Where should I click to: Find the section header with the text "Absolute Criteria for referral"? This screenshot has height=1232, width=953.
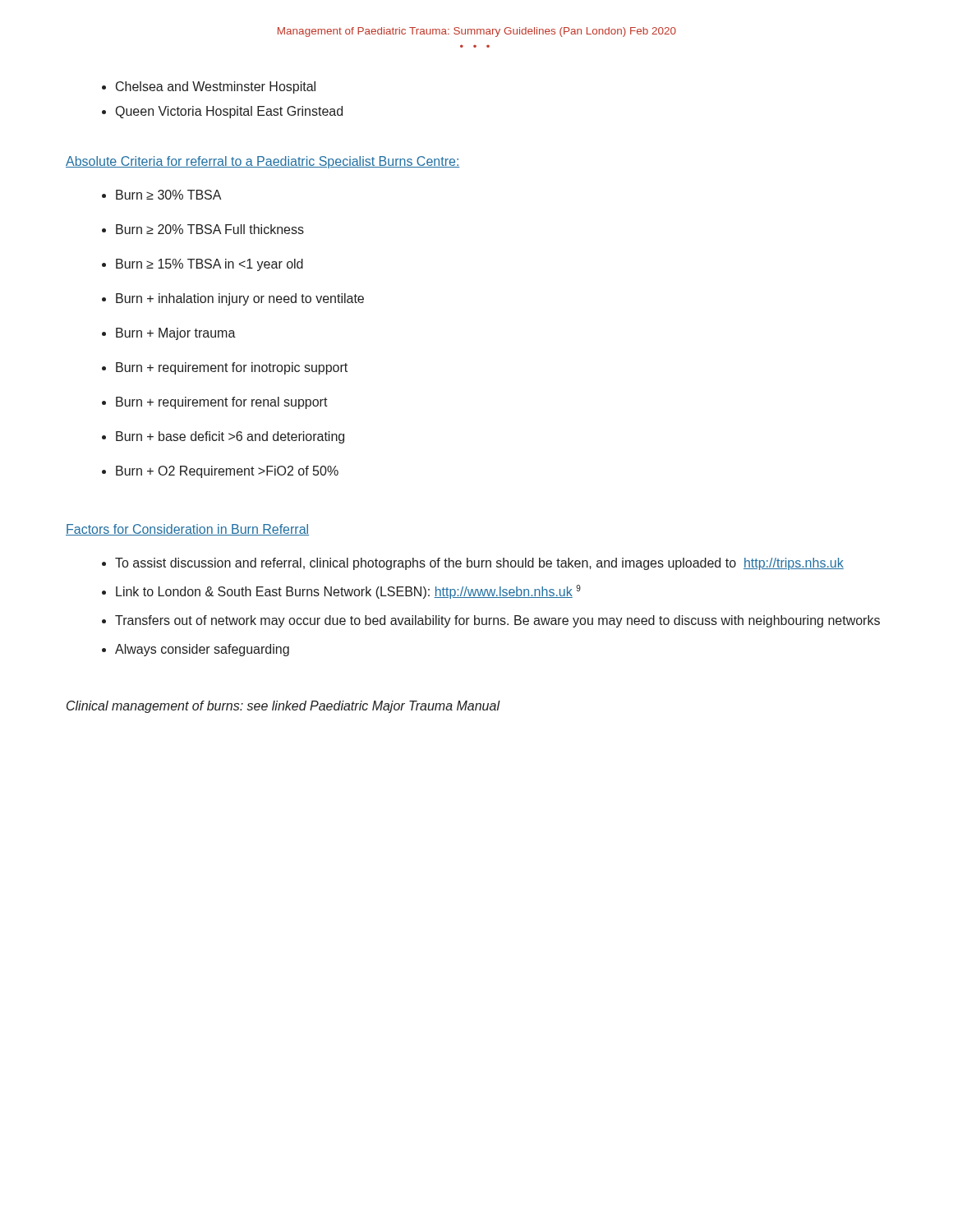pyautogui.click(x=263, y=161)
